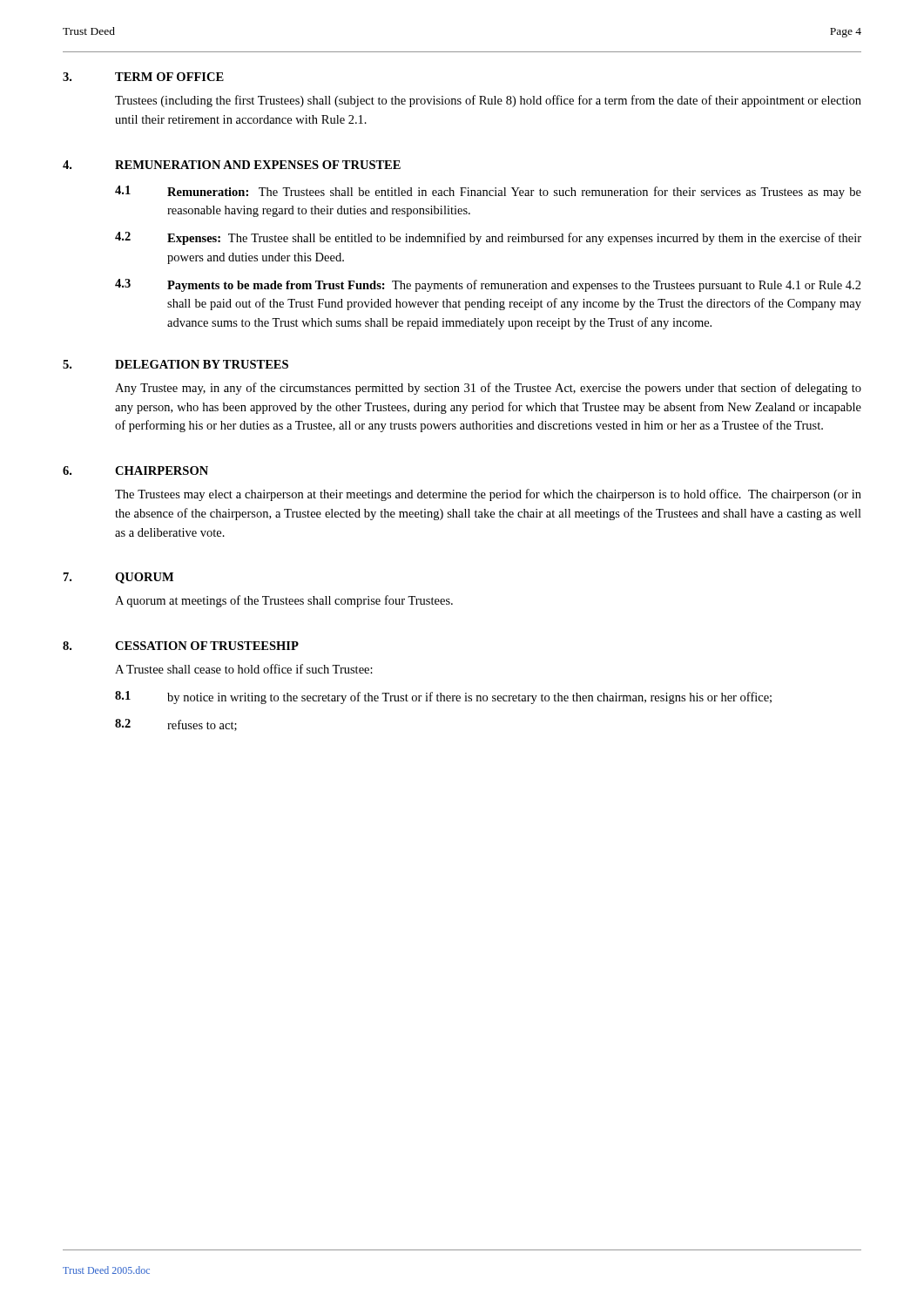Select the region starting "6. CHAIRPERSON"
The height and width of the screenshot is (1307, 924).
pyautogui.click(x=135, y=471)
